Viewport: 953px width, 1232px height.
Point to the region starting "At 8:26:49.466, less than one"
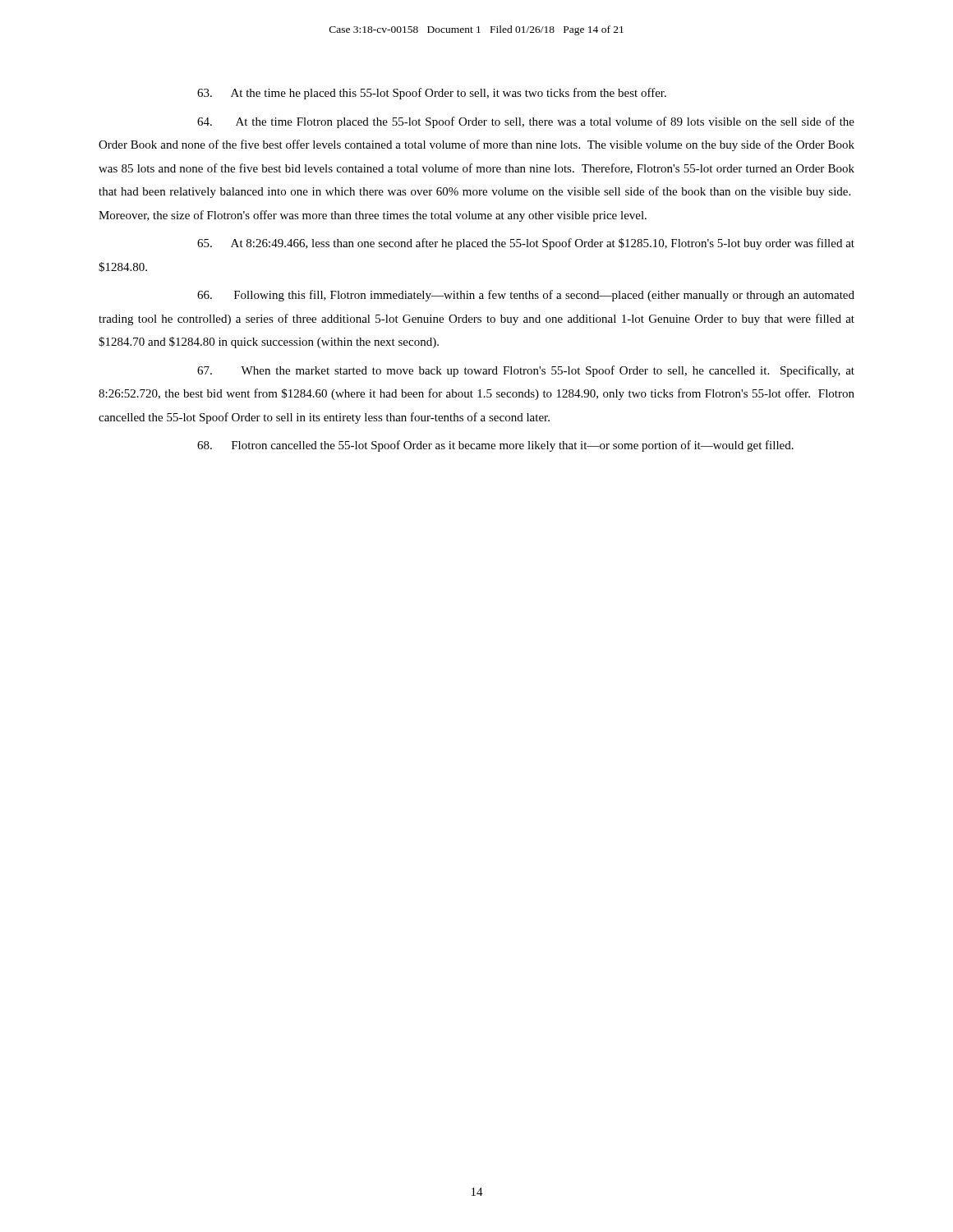click(476, 255)
